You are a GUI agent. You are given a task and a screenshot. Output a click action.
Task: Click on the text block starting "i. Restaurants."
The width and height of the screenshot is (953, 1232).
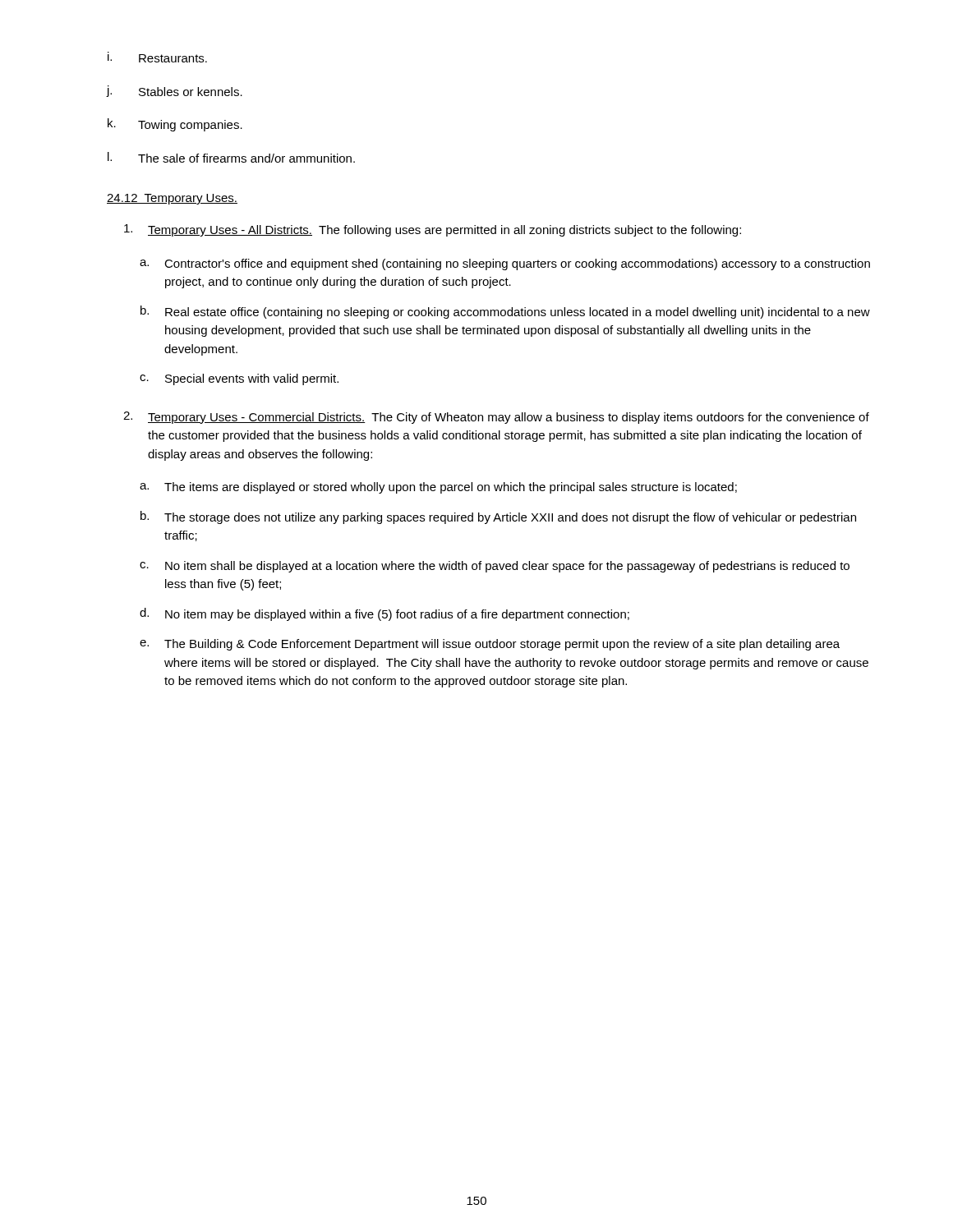click(157, 57)
